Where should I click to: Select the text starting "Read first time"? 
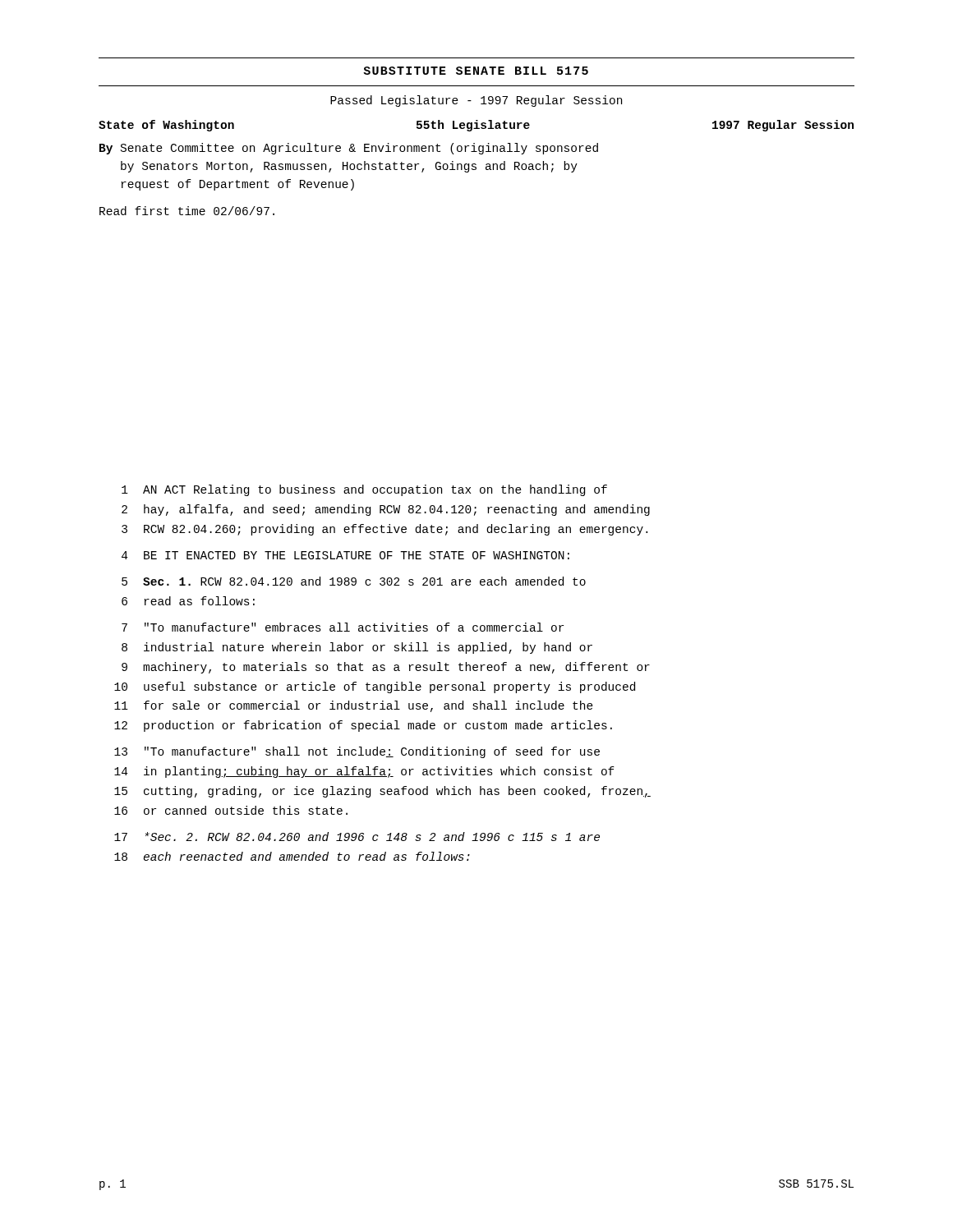pos(188,212)
